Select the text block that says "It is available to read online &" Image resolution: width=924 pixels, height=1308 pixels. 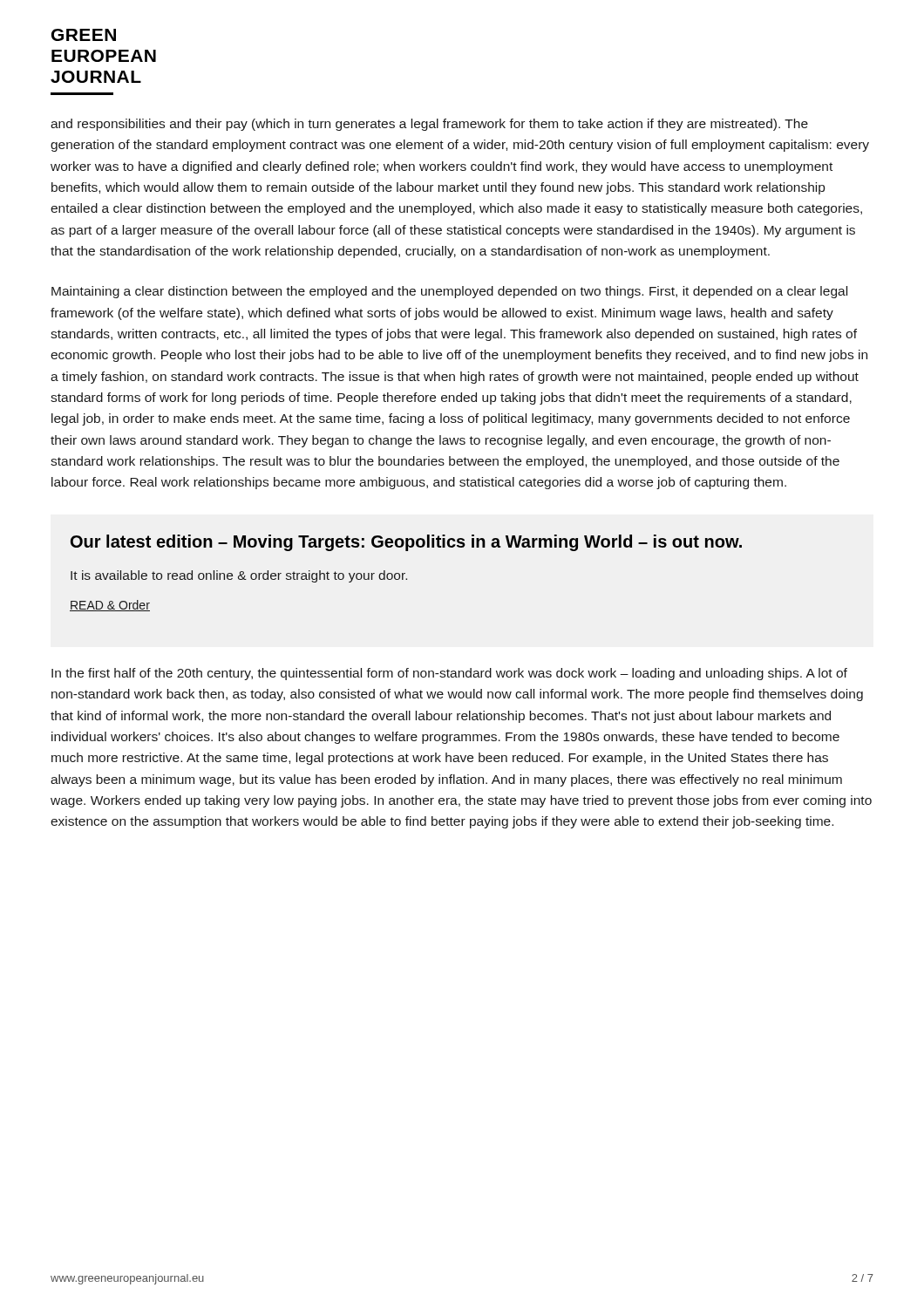(239, 575)
